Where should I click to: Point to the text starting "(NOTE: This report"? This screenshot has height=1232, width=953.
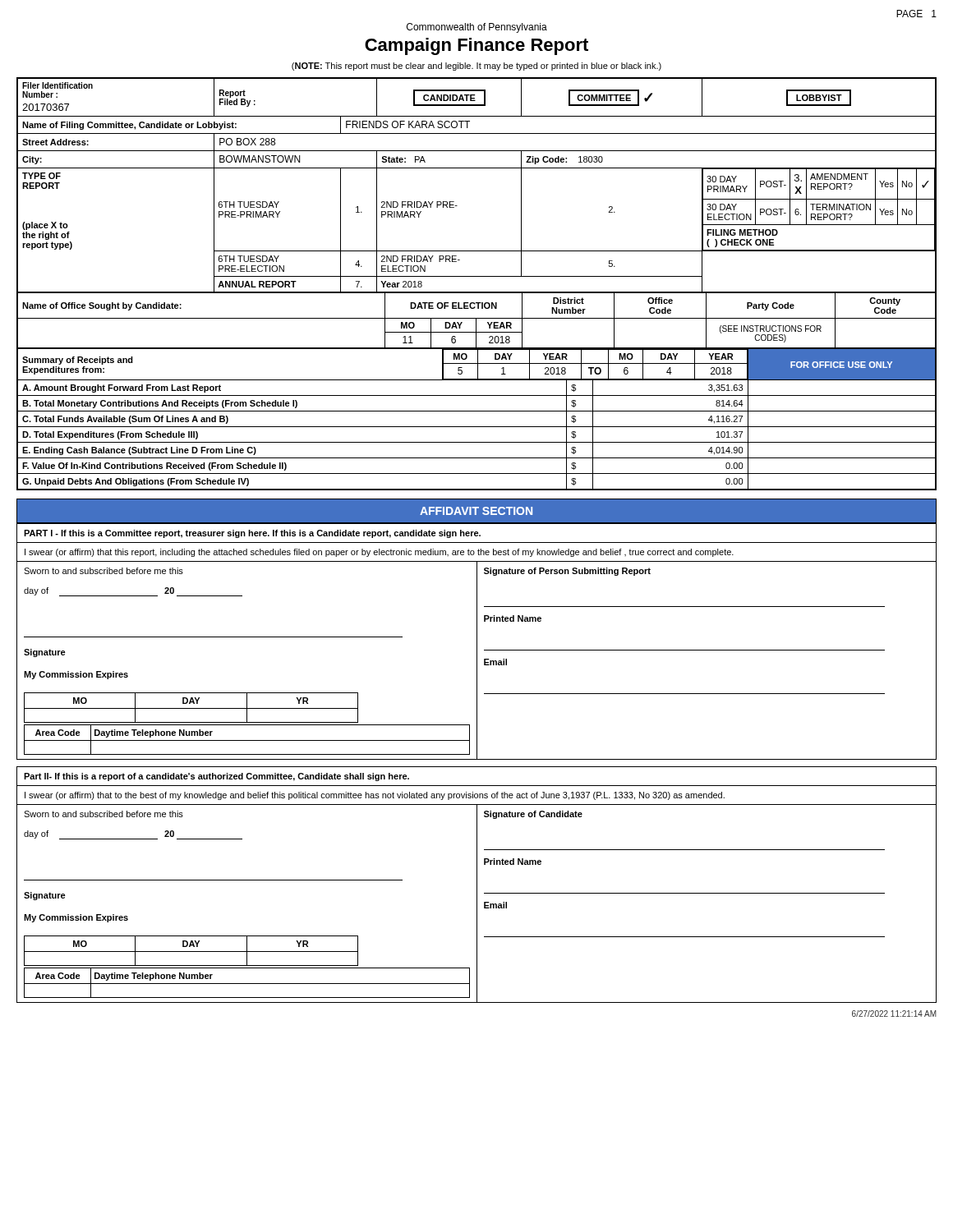(476, 66)
